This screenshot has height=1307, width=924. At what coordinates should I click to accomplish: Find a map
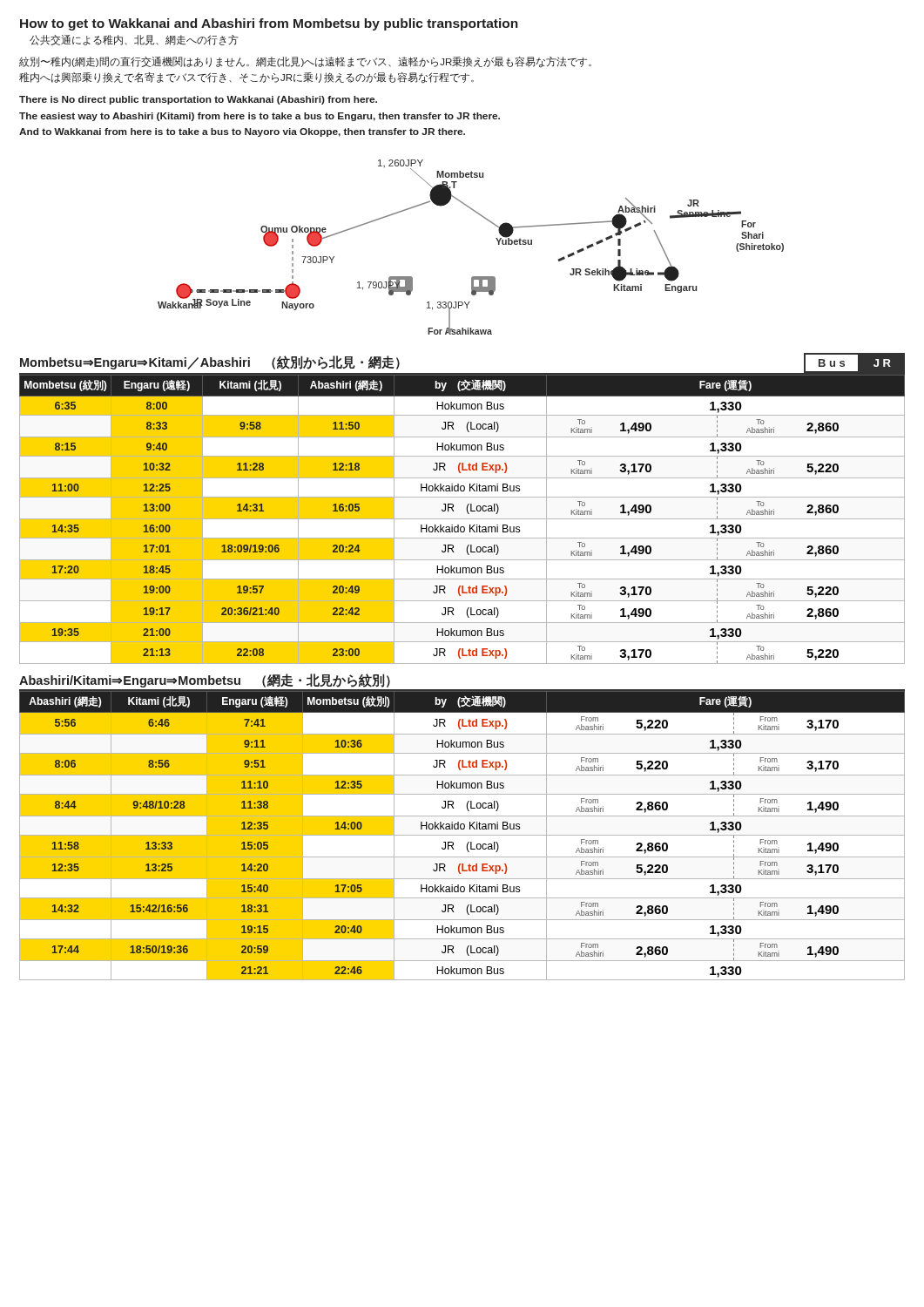462,248
